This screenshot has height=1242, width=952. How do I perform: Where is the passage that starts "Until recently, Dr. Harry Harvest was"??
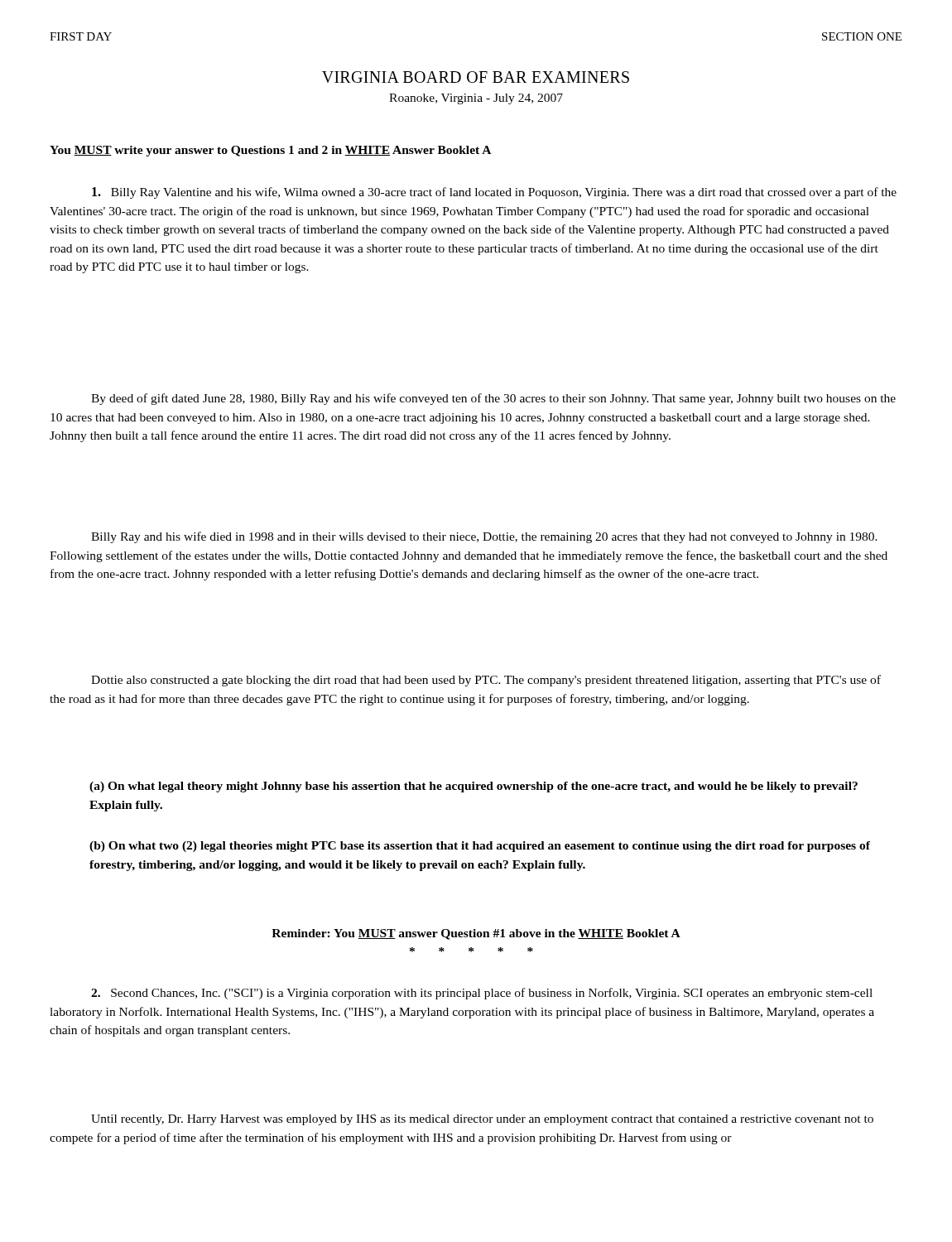(x=474, y=1128)
